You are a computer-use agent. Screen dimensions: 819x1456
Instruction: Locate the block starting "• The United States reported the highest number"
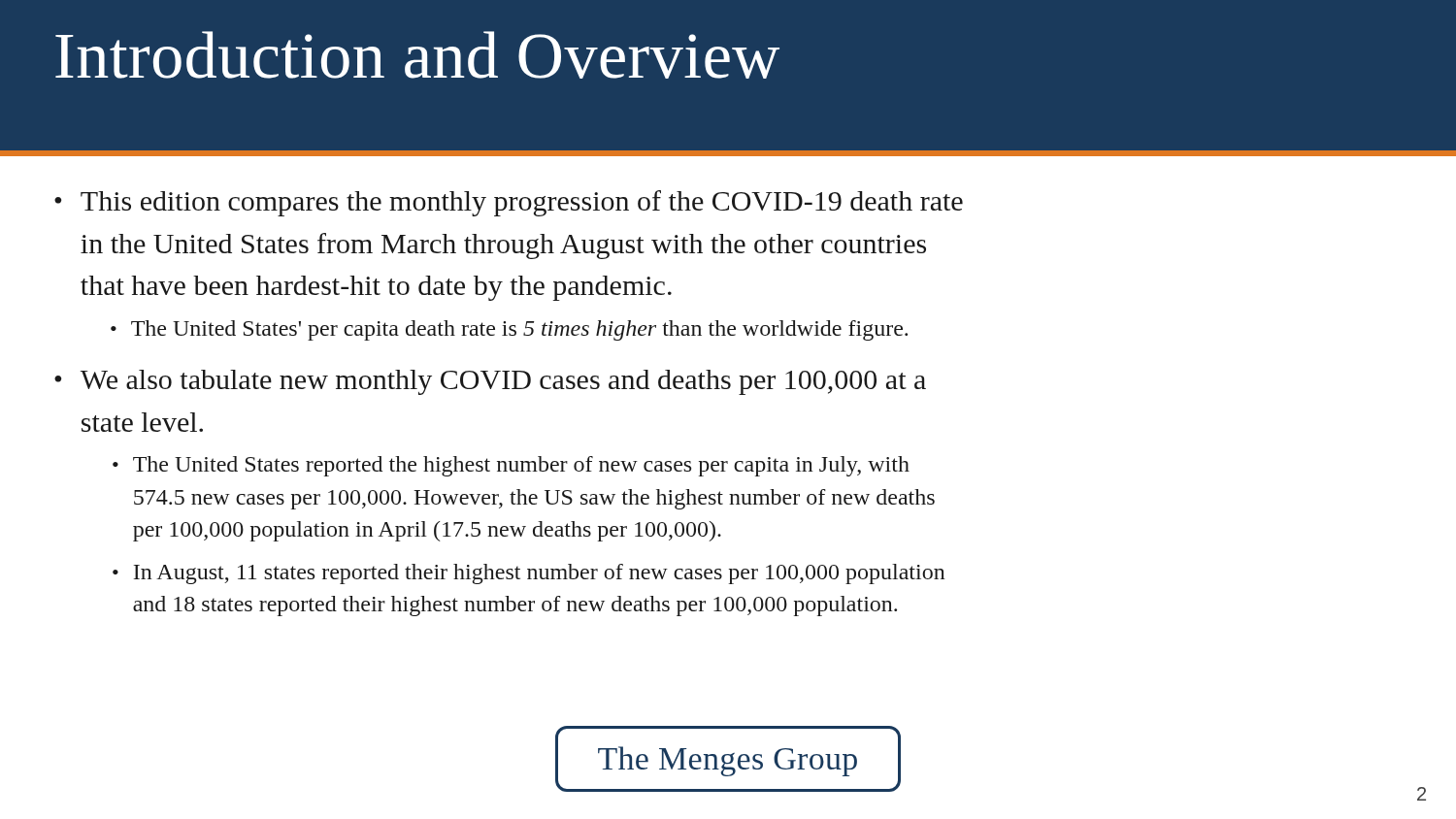click(524, 497)
